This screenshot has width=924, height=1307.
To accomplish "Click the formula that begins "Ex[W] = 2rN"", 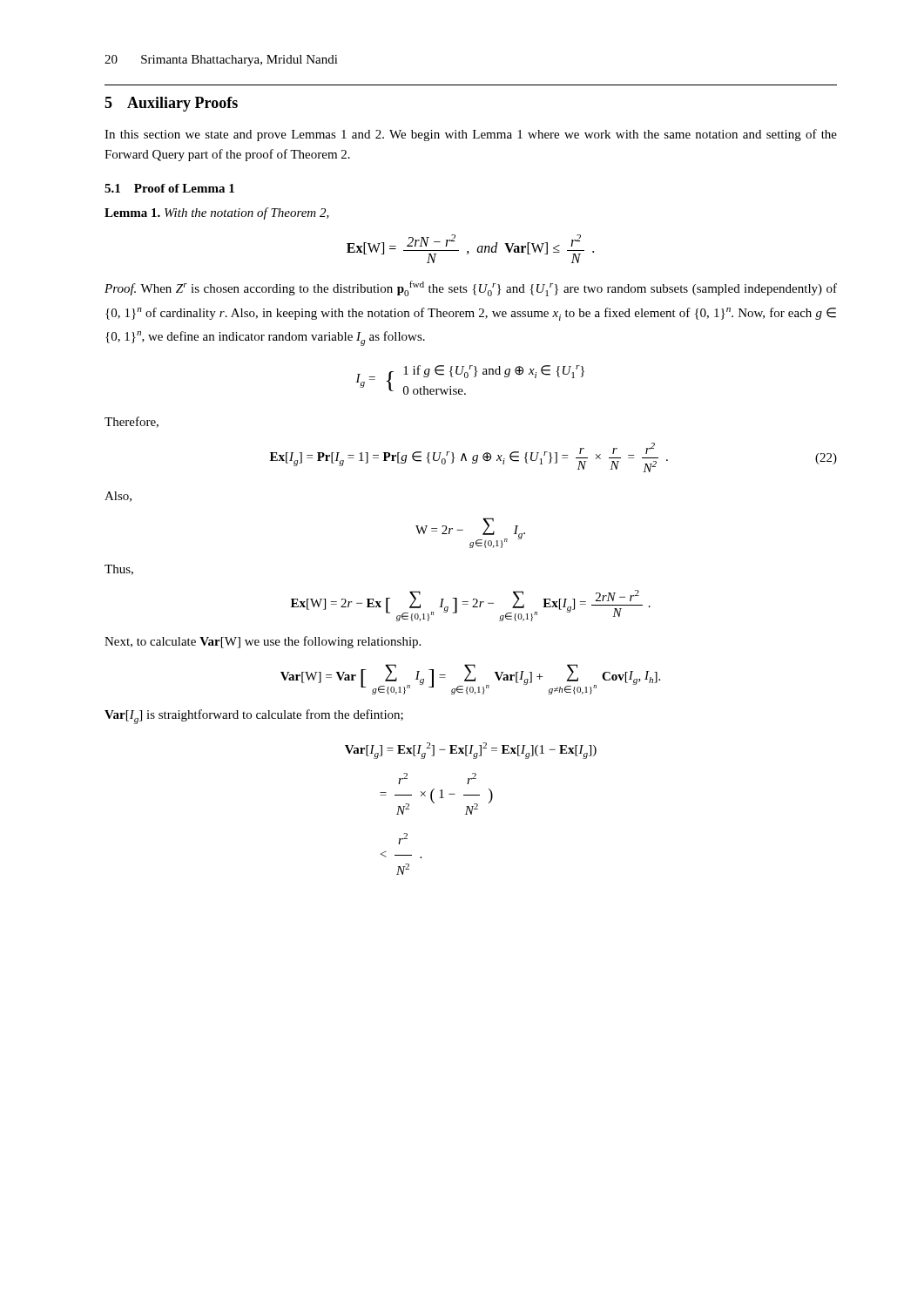I will [471, 249].
